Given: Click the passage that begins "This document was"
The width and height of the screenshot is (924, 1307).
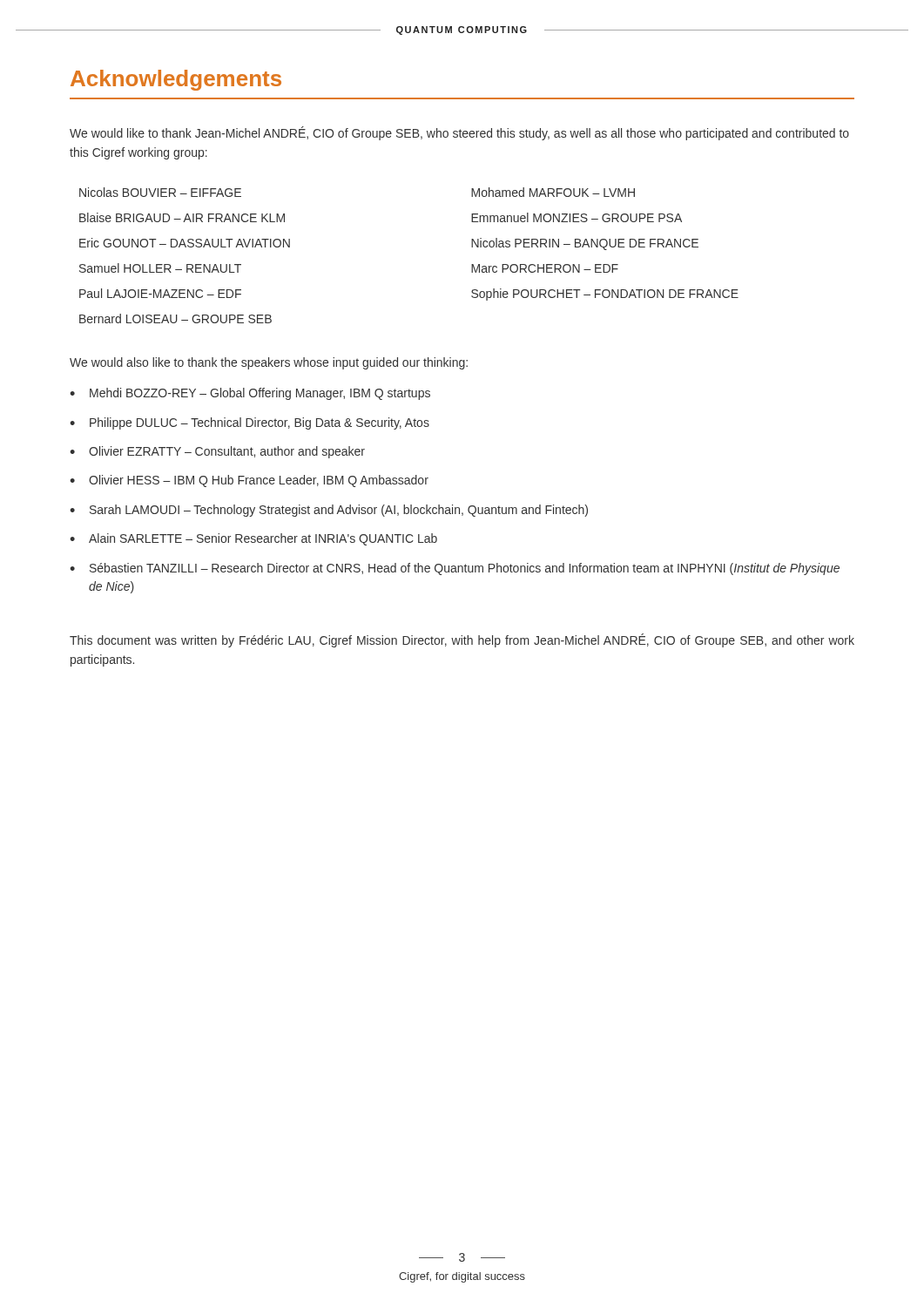Looking at the screenshot, I should (x=462, y=650).
